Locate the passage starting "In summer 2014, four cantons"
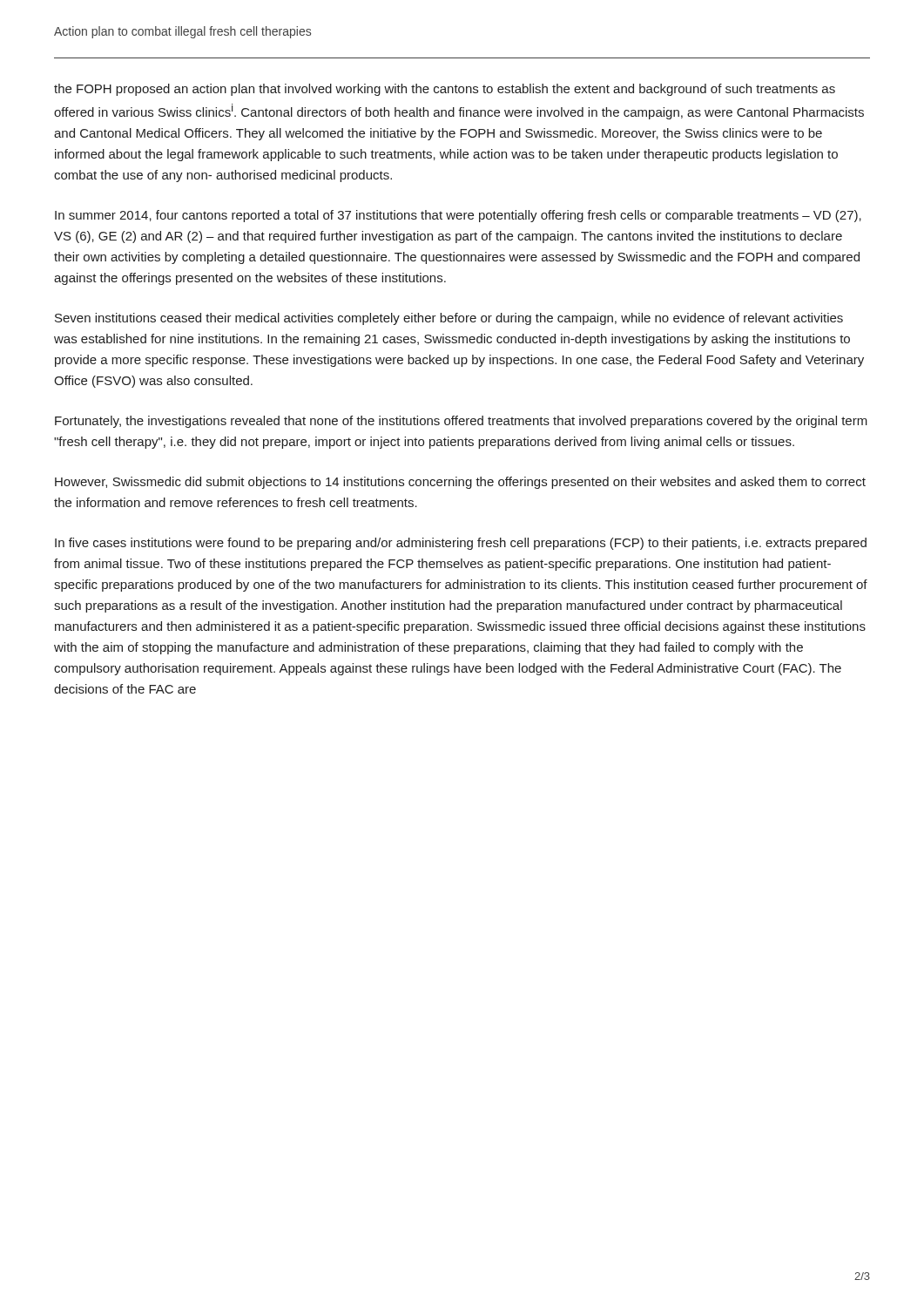The image size is (924, 1307). (458, 246)
